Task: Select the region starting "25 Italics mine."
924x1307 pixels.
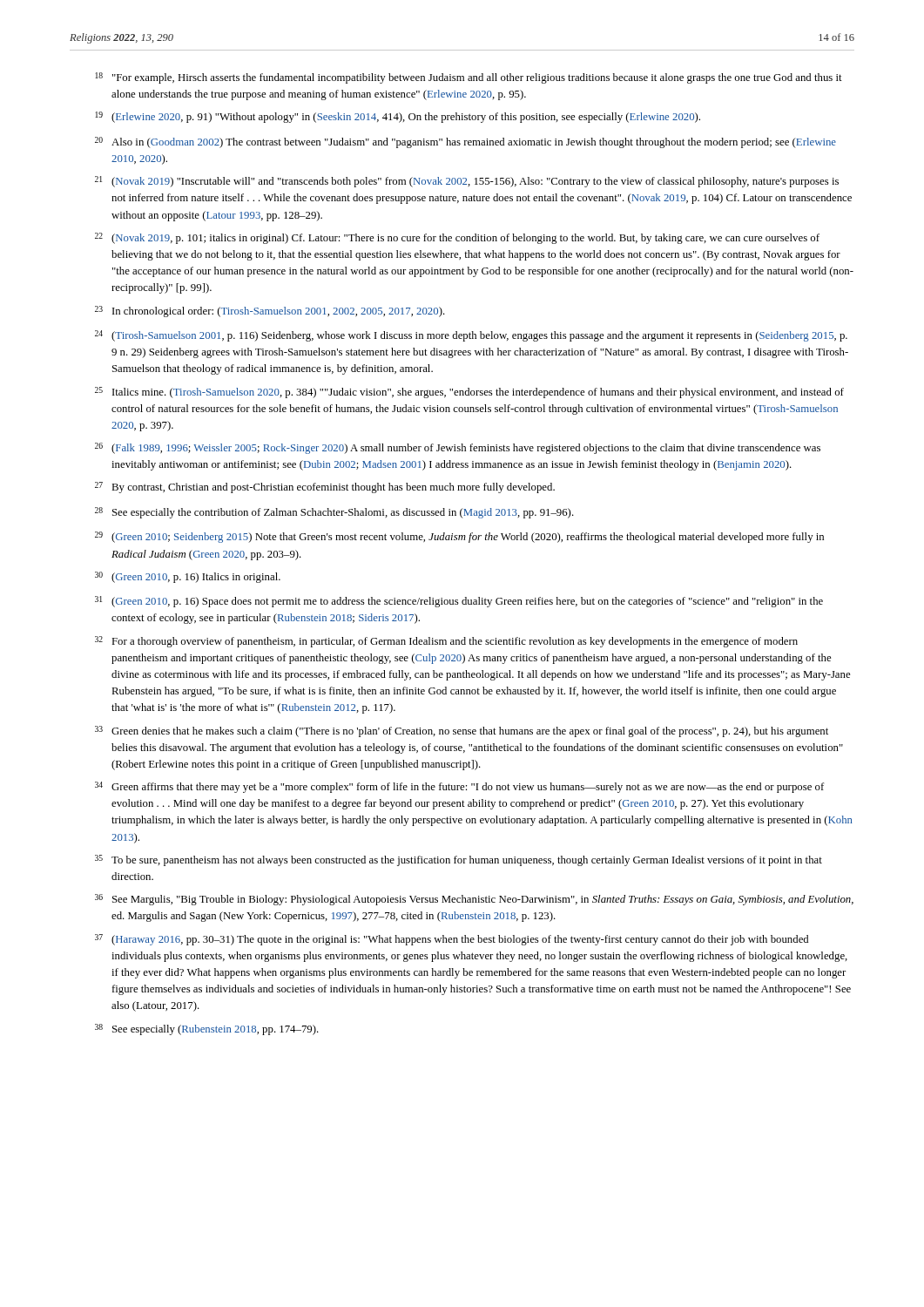Action: point(462,409)
